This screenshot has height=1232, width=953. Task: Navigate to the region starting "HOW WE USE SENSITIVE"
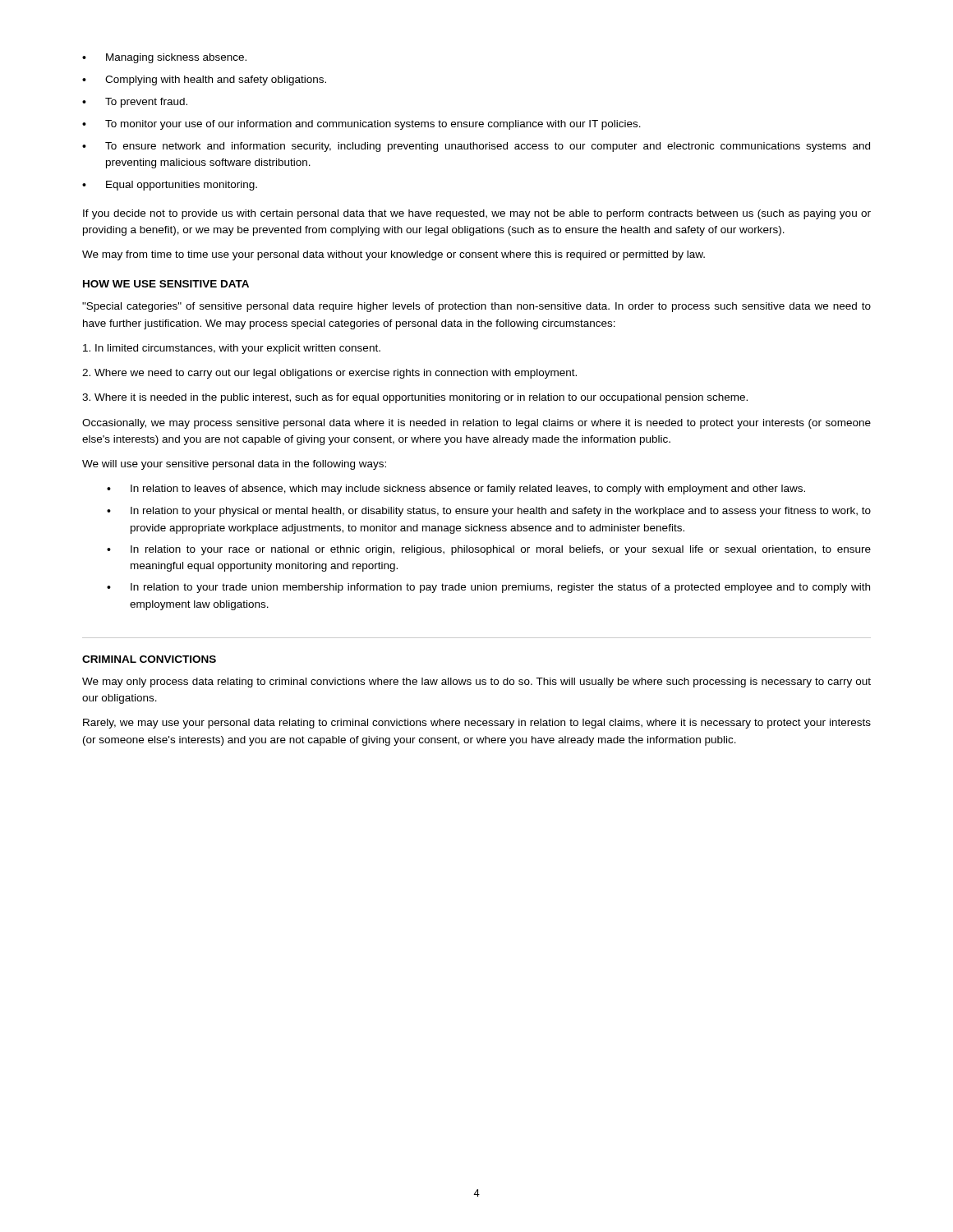coord(166,284)
